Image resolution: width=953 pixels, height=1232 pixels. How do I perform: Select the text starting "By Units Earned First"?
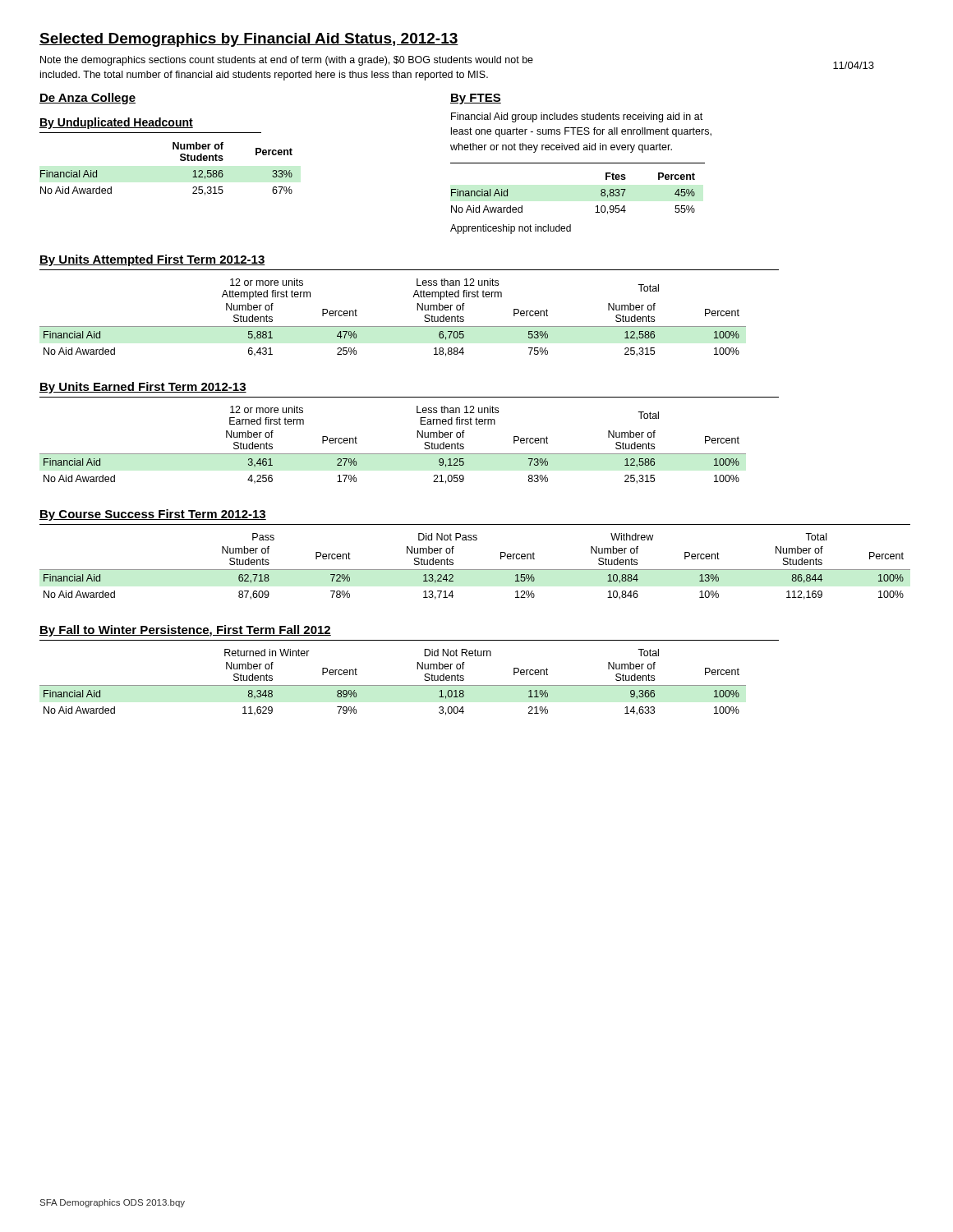tap(143, 386)
